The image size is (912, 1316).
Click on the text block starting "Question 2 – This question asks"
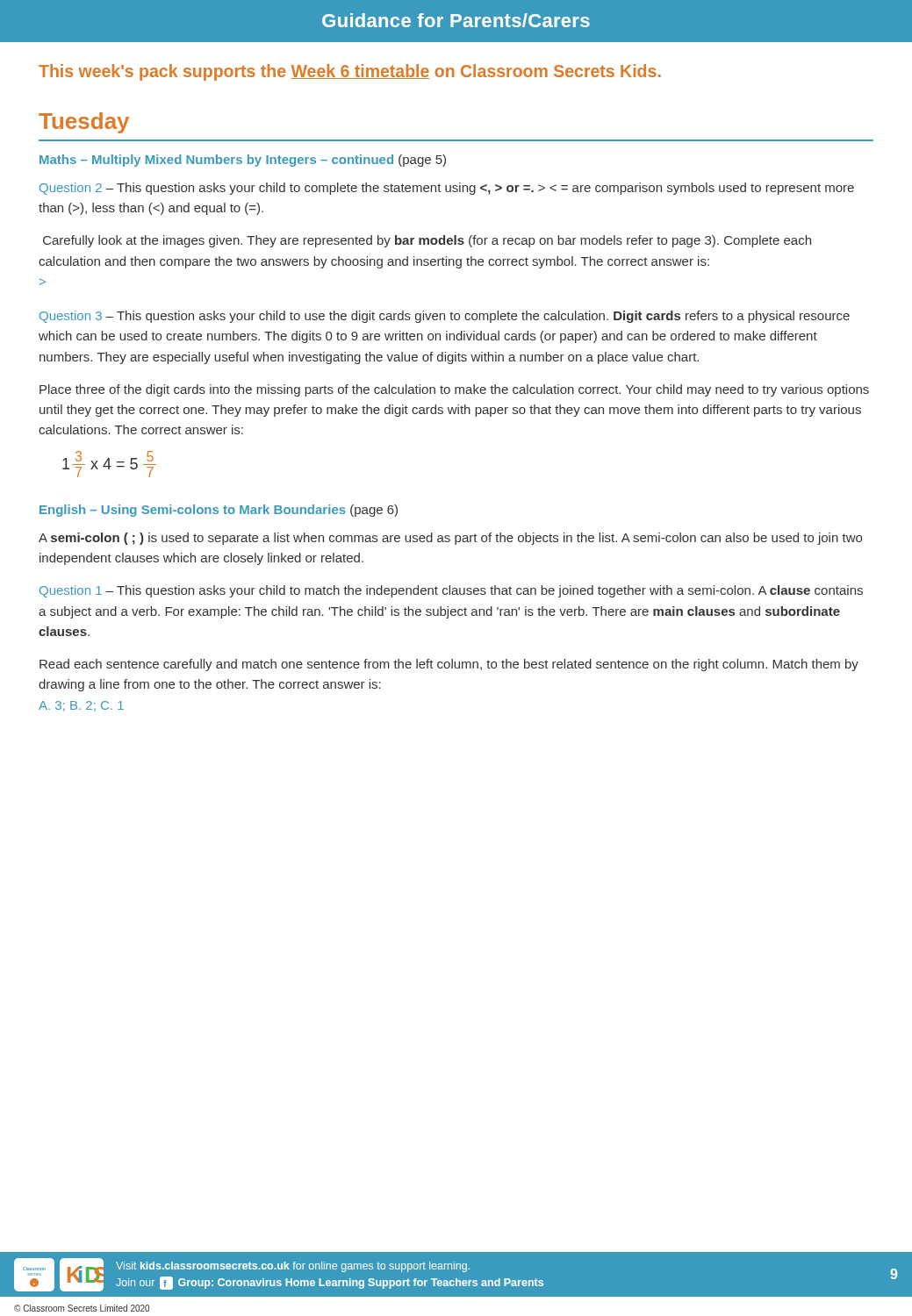coord(456,198)
